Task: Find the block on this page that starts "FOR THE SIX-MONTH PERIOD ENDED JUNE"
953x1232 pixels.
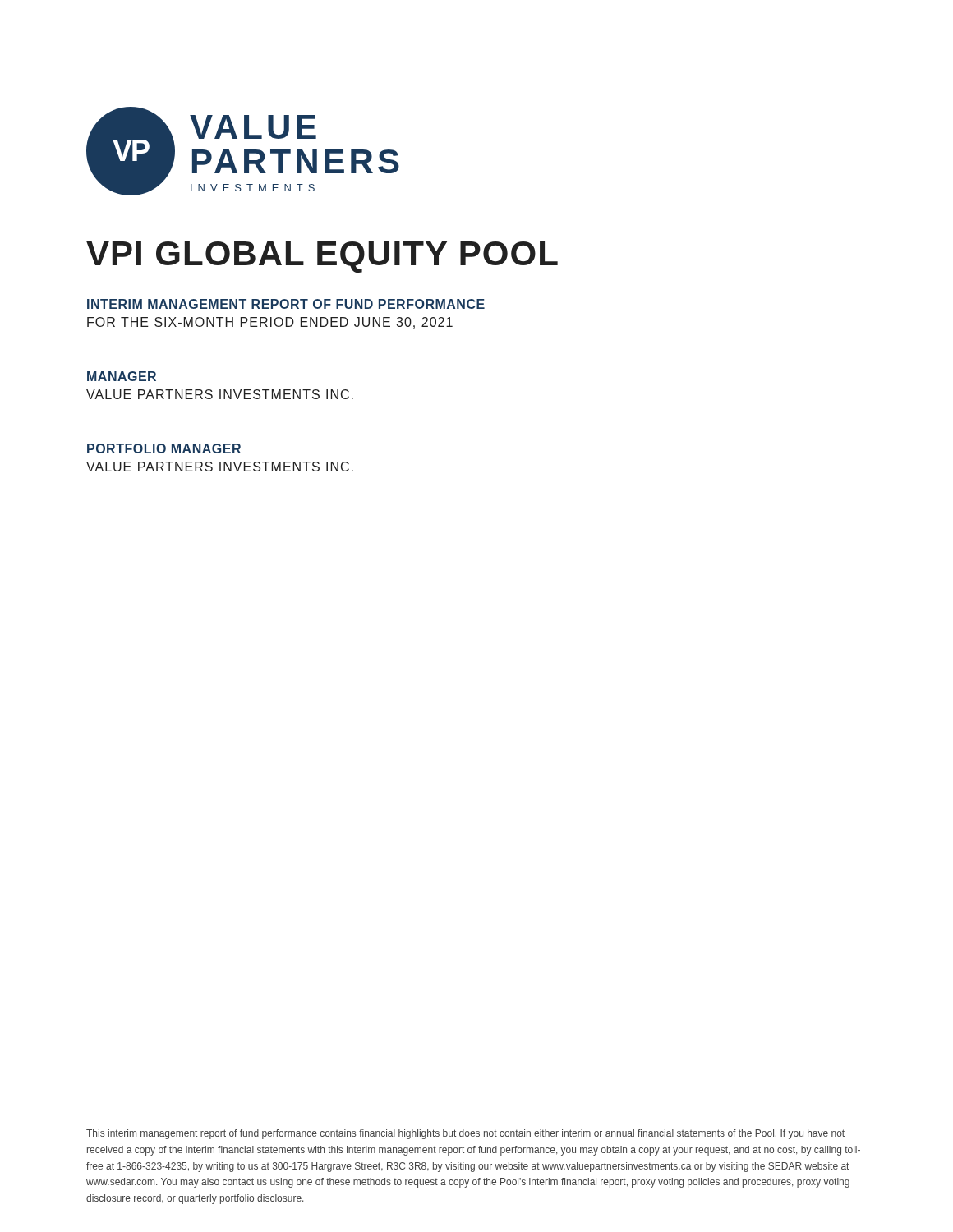Action: [x=270, y=323]
